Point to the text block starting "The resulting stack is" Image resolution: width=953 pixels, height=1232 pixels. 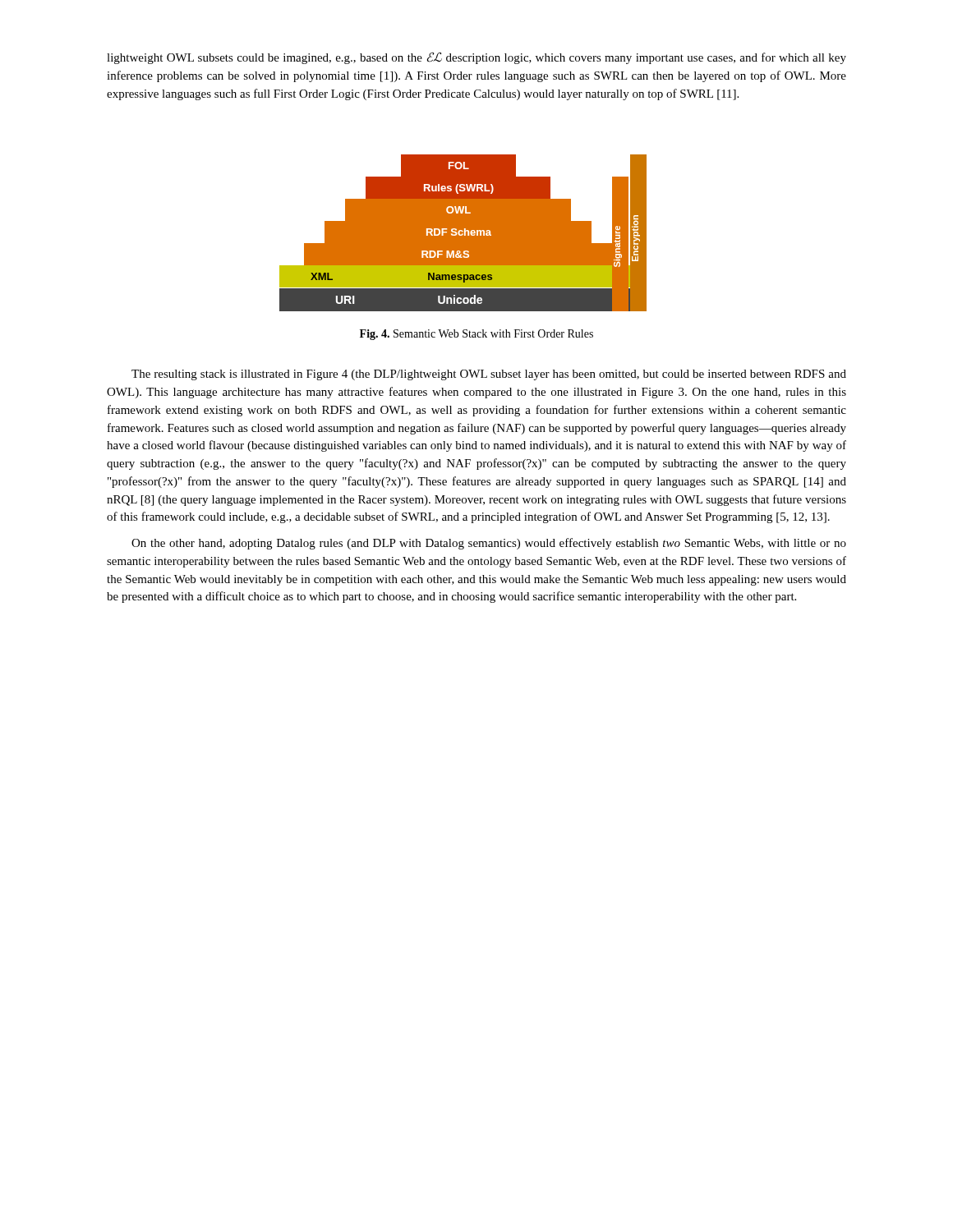point(476,445)
